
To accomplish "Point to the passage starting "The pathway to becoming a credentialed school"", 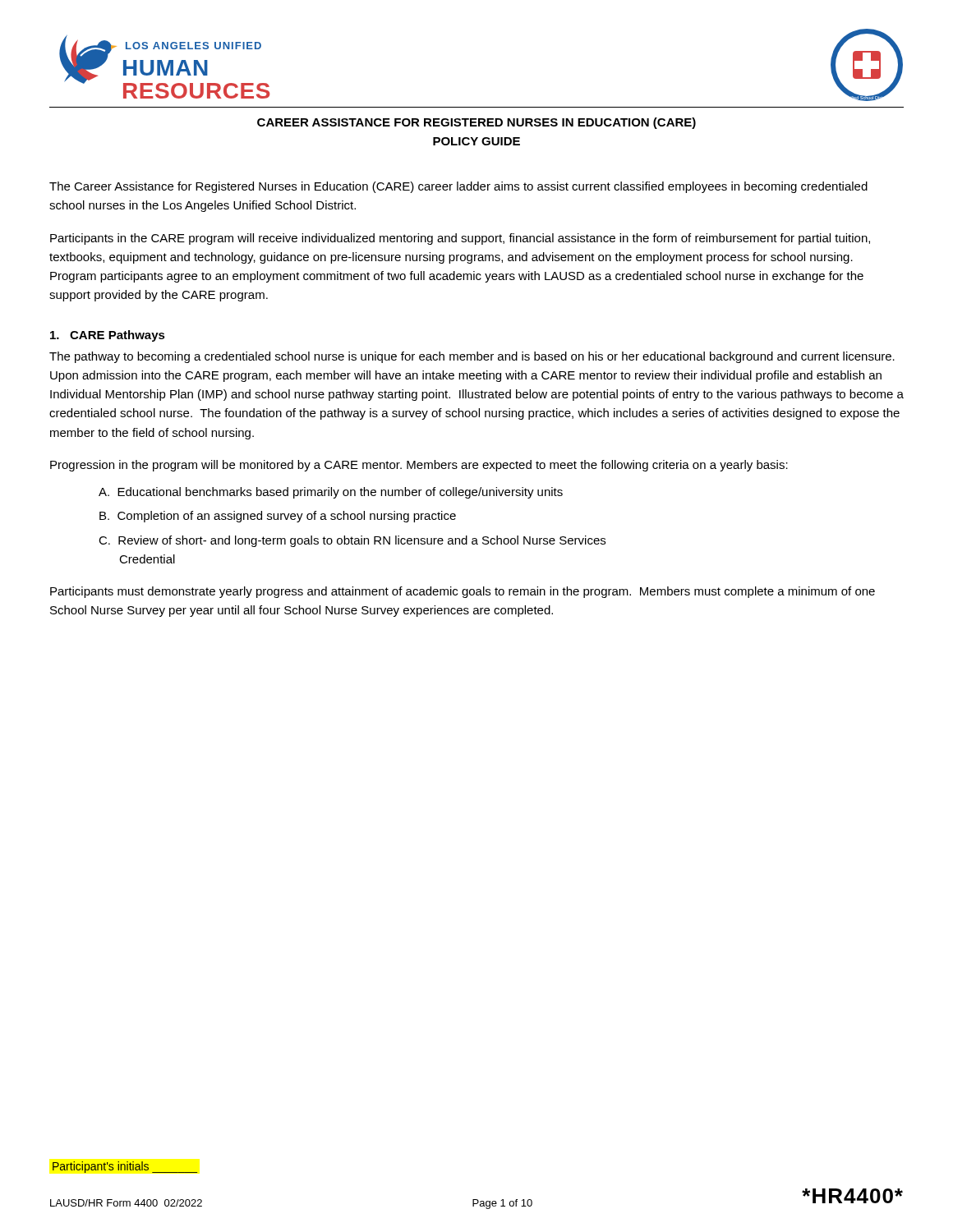I will pos(476,394).
